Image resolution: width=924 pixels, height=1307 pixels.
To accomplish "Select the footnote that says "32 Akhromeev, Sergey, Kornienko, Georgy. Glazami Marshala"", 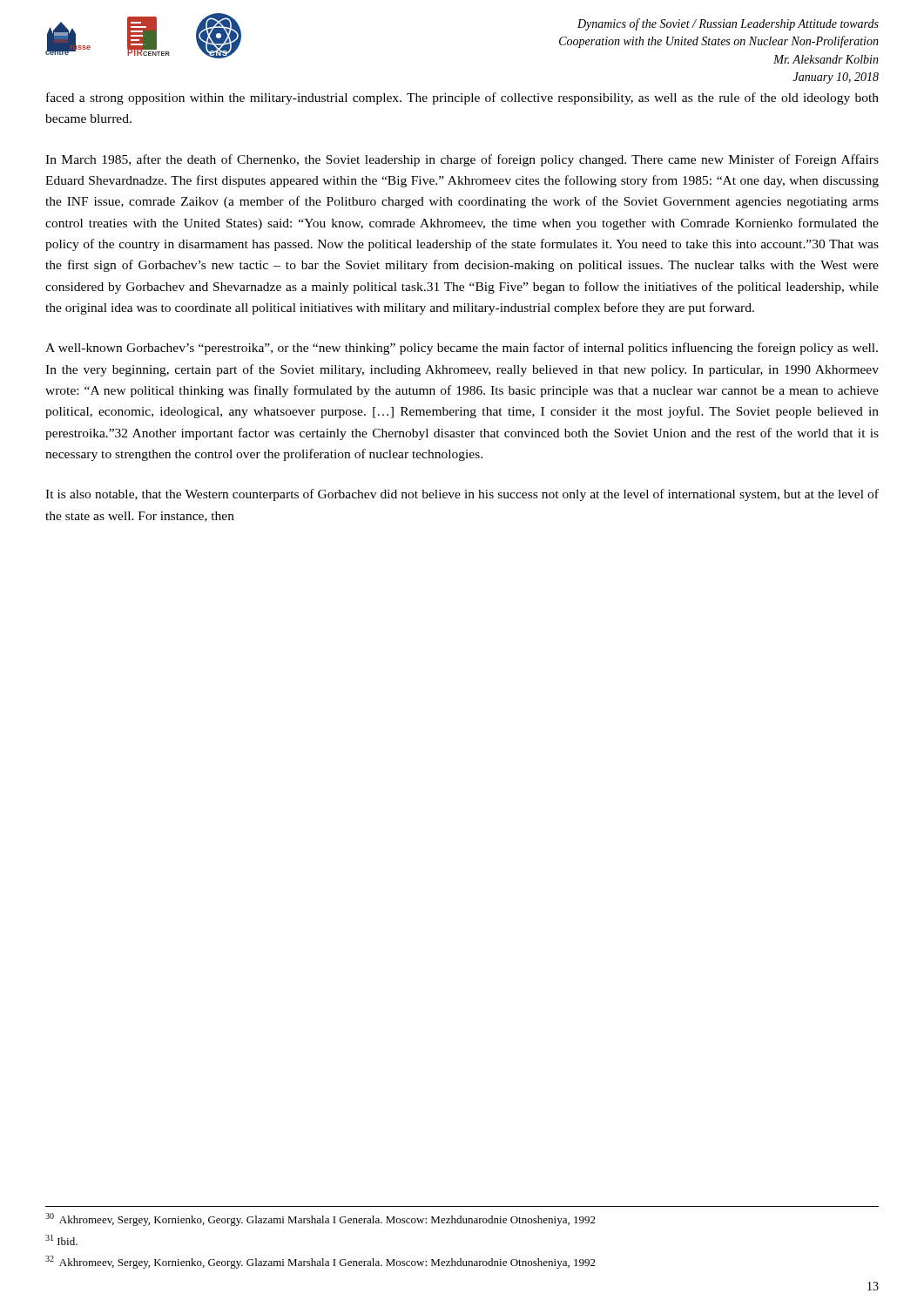I will (x=320, y=1261).
